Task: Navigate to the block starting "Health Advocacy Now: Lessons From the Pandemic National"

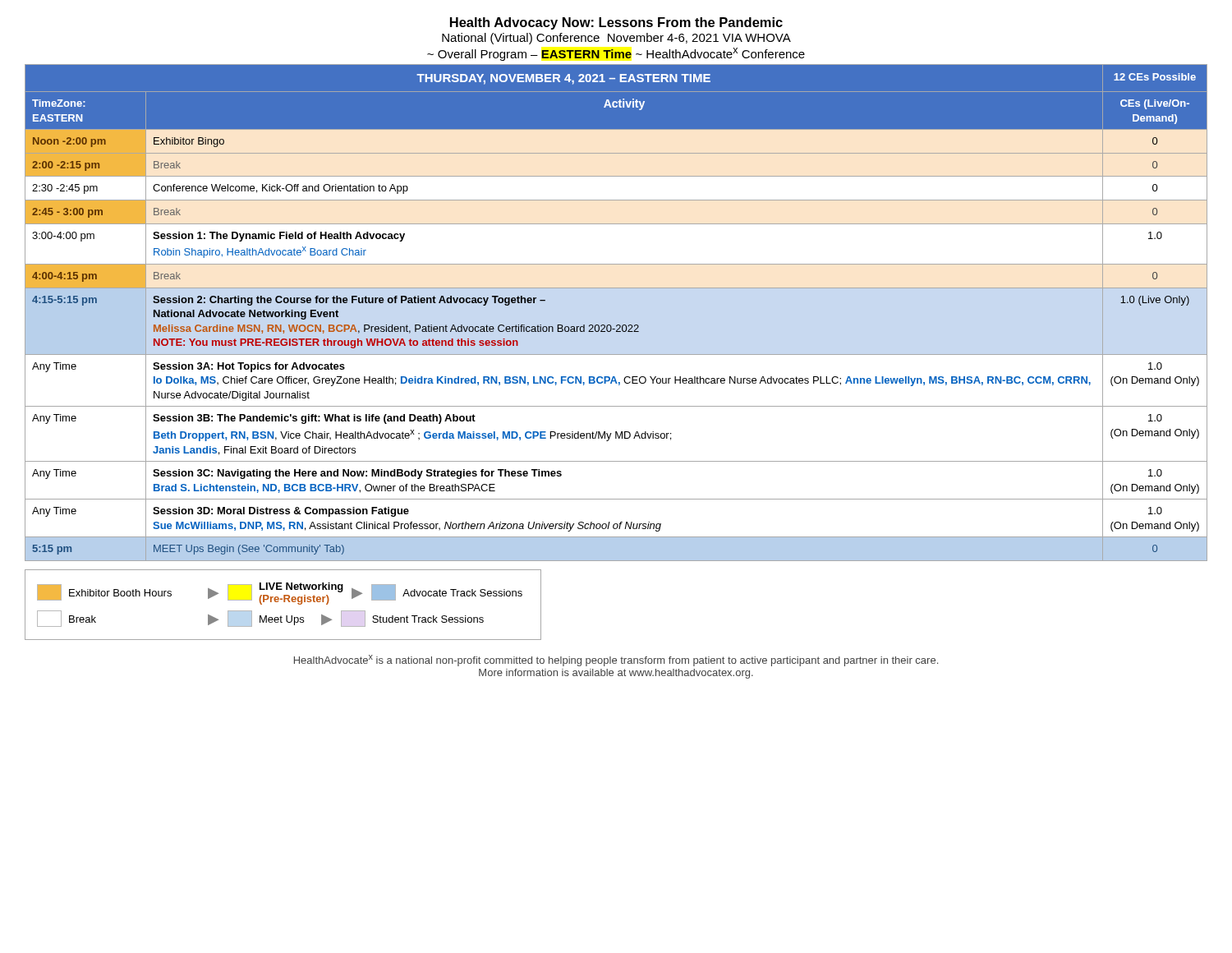Action: pos(616,38)
